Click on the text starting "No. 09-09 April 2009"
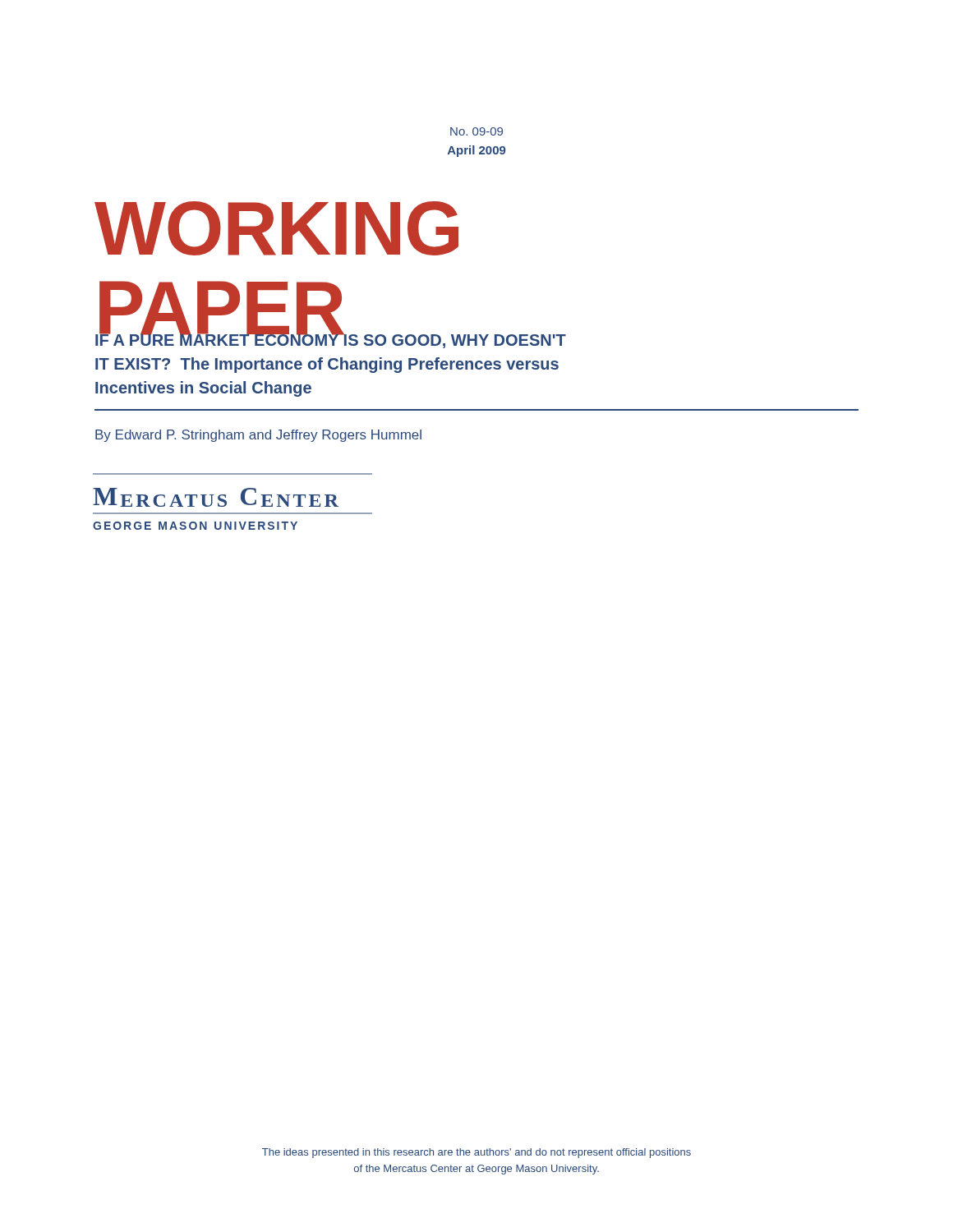The width and height of the screenshot is (953, 1232). pyautogui.click(x=476, y=141)
